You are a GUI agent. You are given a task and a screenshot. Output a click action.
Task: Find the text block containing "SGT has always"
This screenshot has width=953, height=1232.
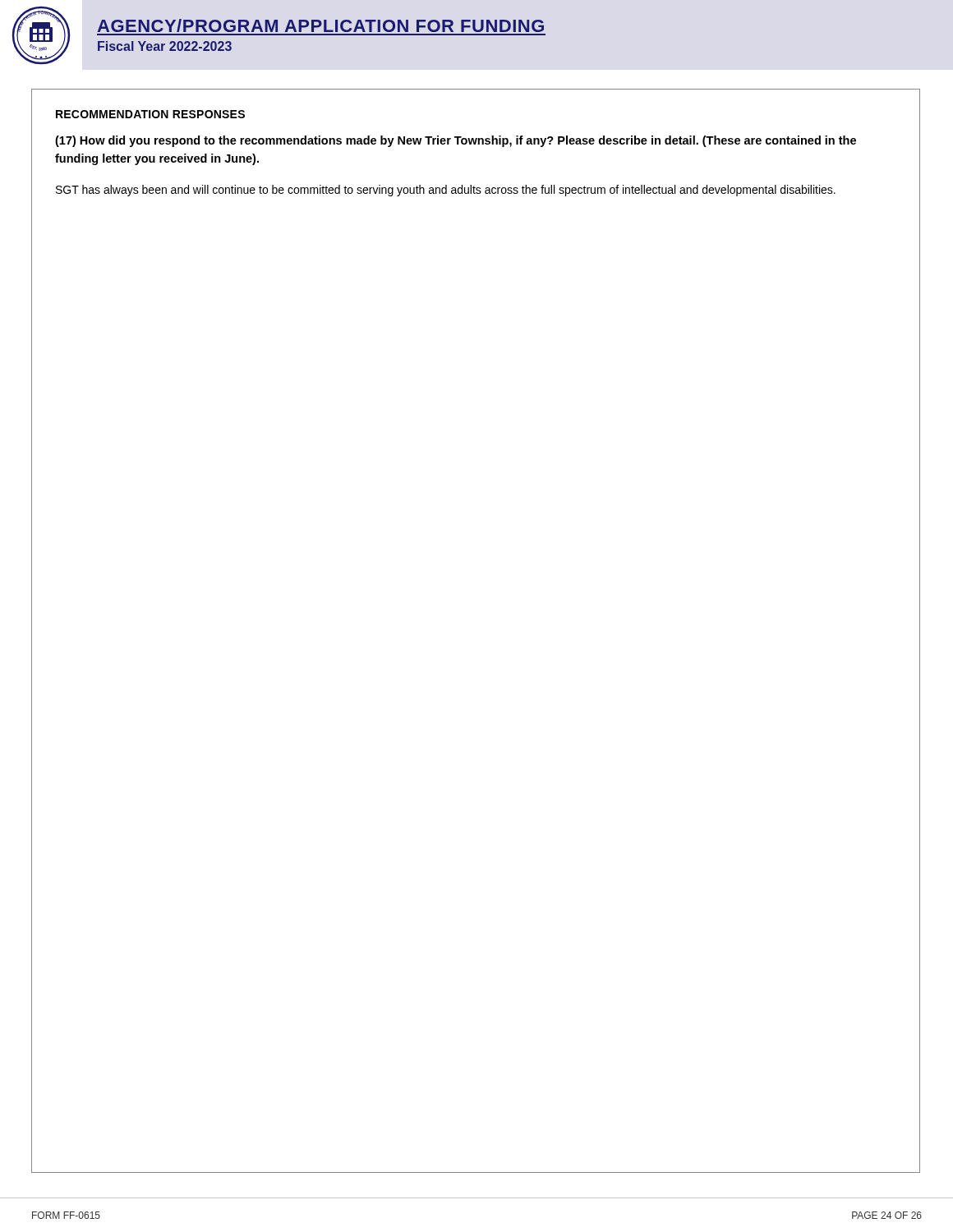[446, 189]
